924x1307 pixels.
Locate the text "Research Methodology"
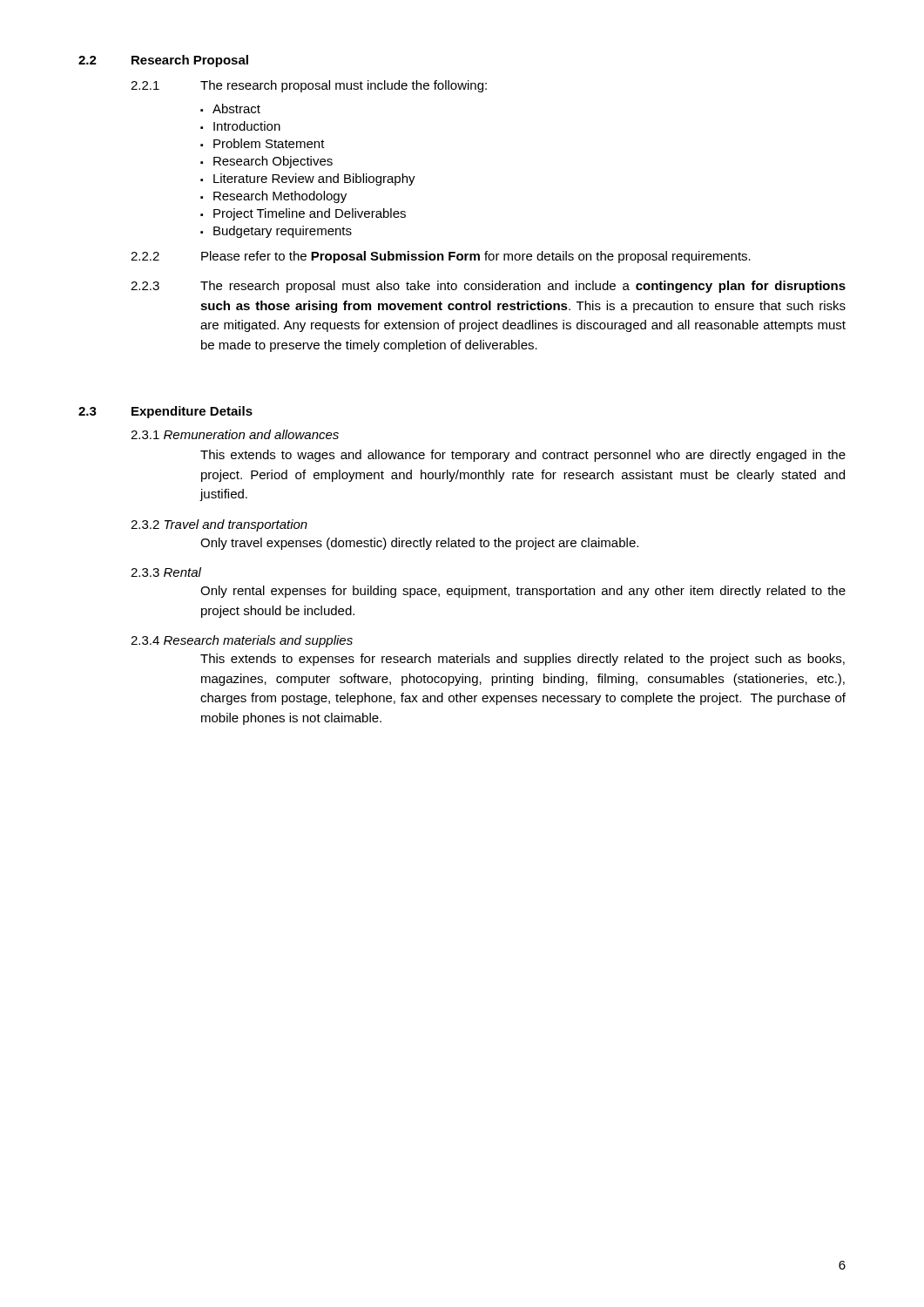(x=280, y=195)
